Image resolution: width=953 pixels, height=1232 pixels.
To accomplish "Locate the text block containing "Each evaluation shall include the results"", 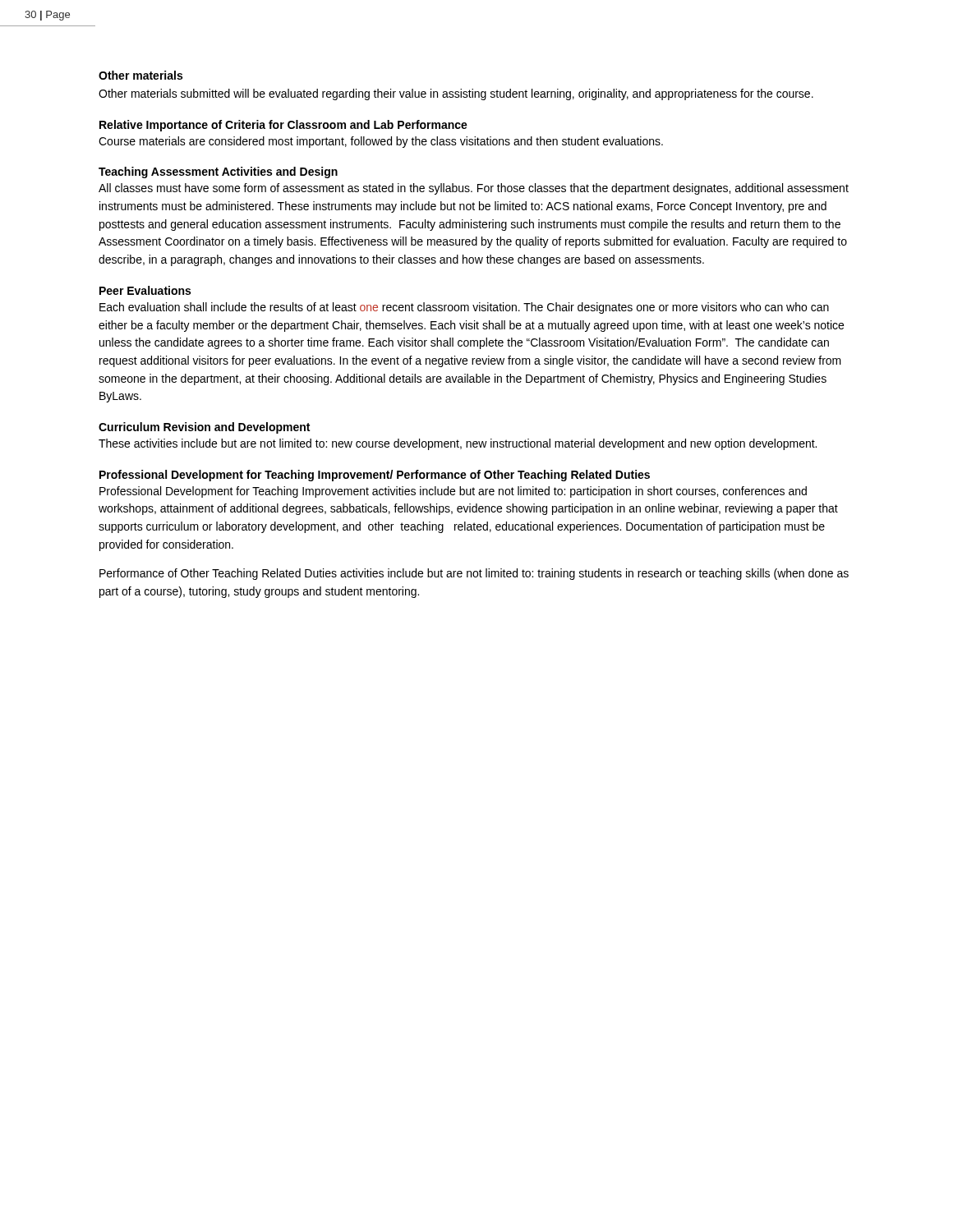I will click(471, 352).
